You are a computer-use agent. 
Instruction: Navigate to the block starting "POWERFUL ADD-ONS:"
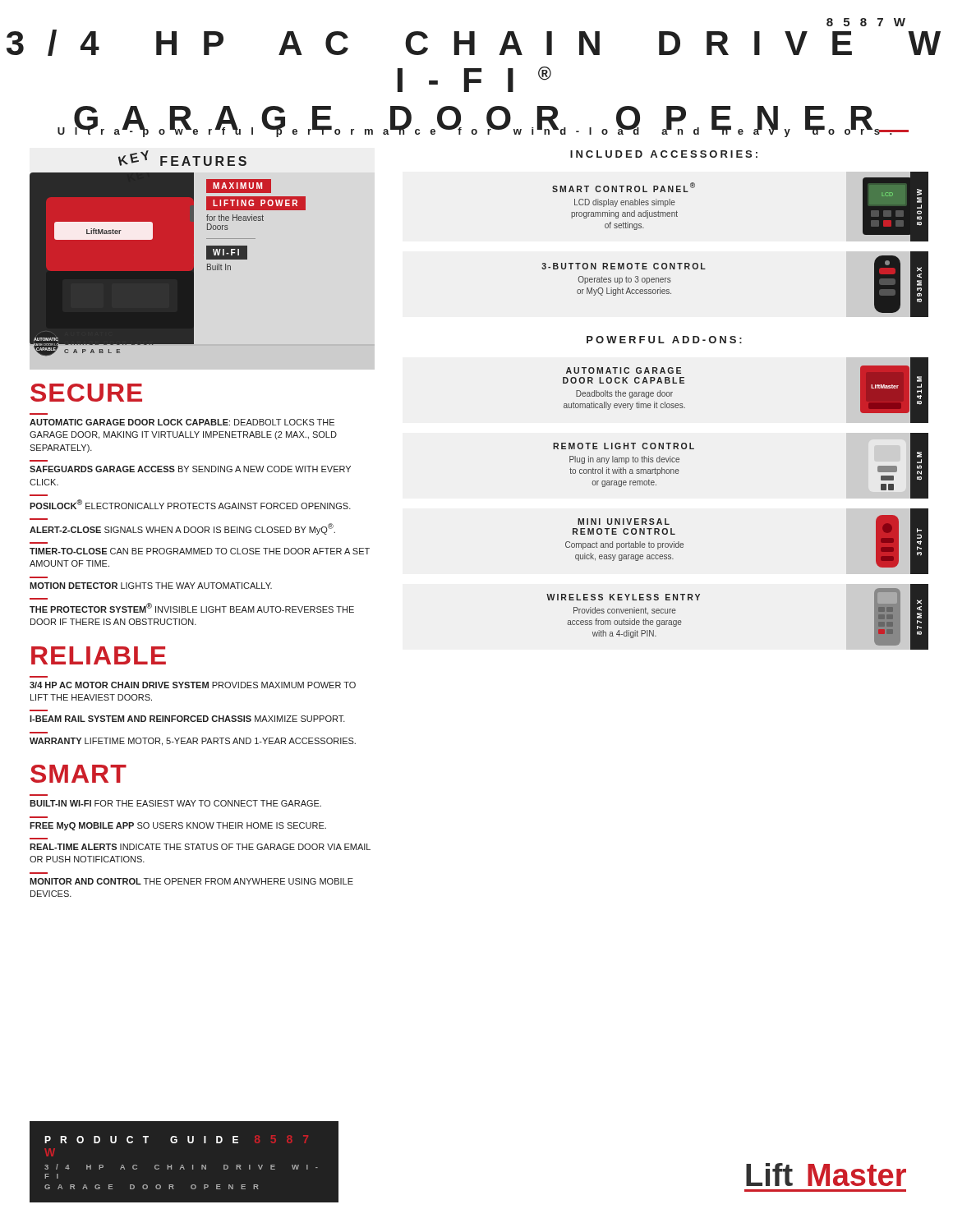coord(665,339)
